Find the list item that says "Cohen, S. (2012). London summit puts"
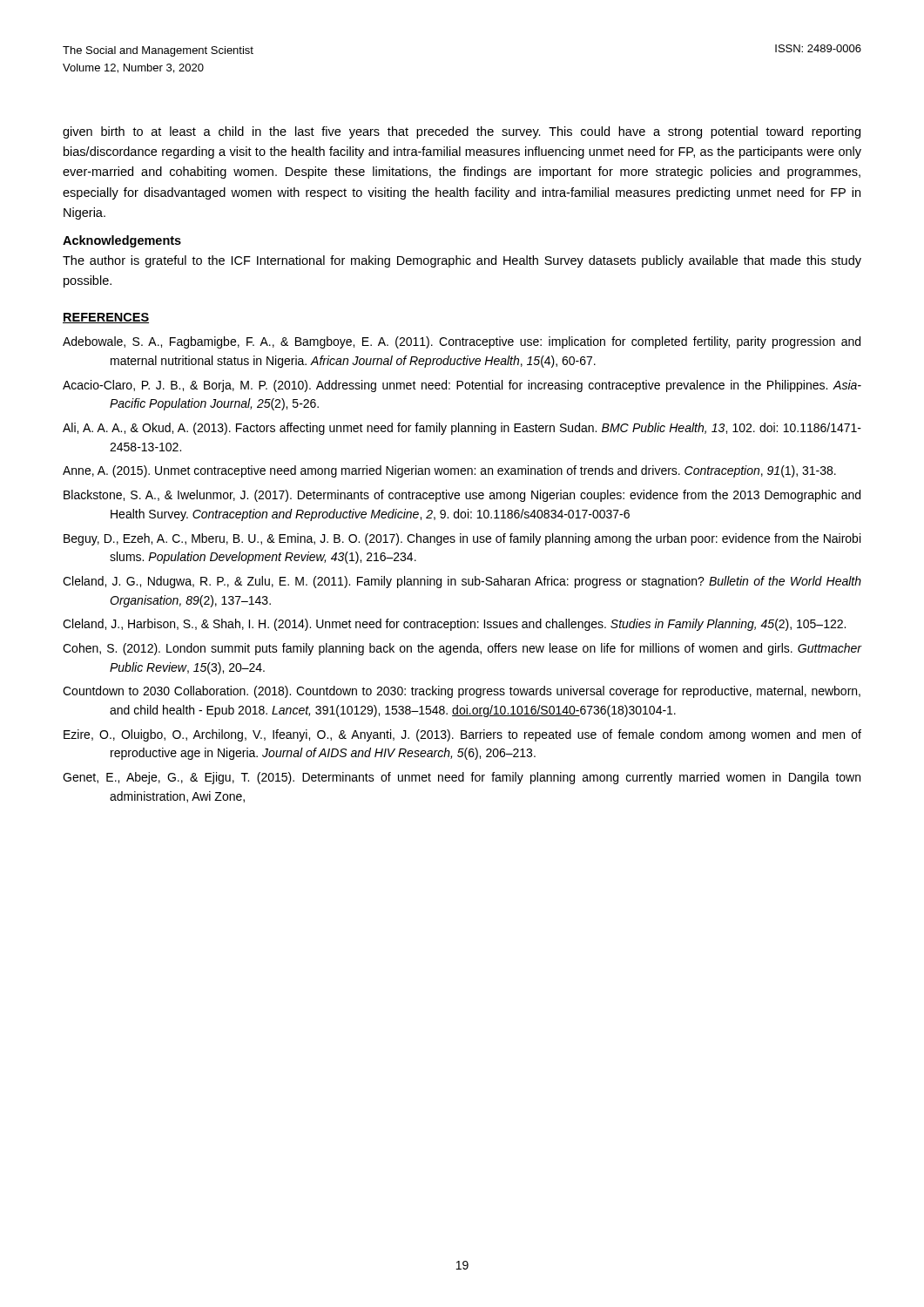 coord(462,658)
